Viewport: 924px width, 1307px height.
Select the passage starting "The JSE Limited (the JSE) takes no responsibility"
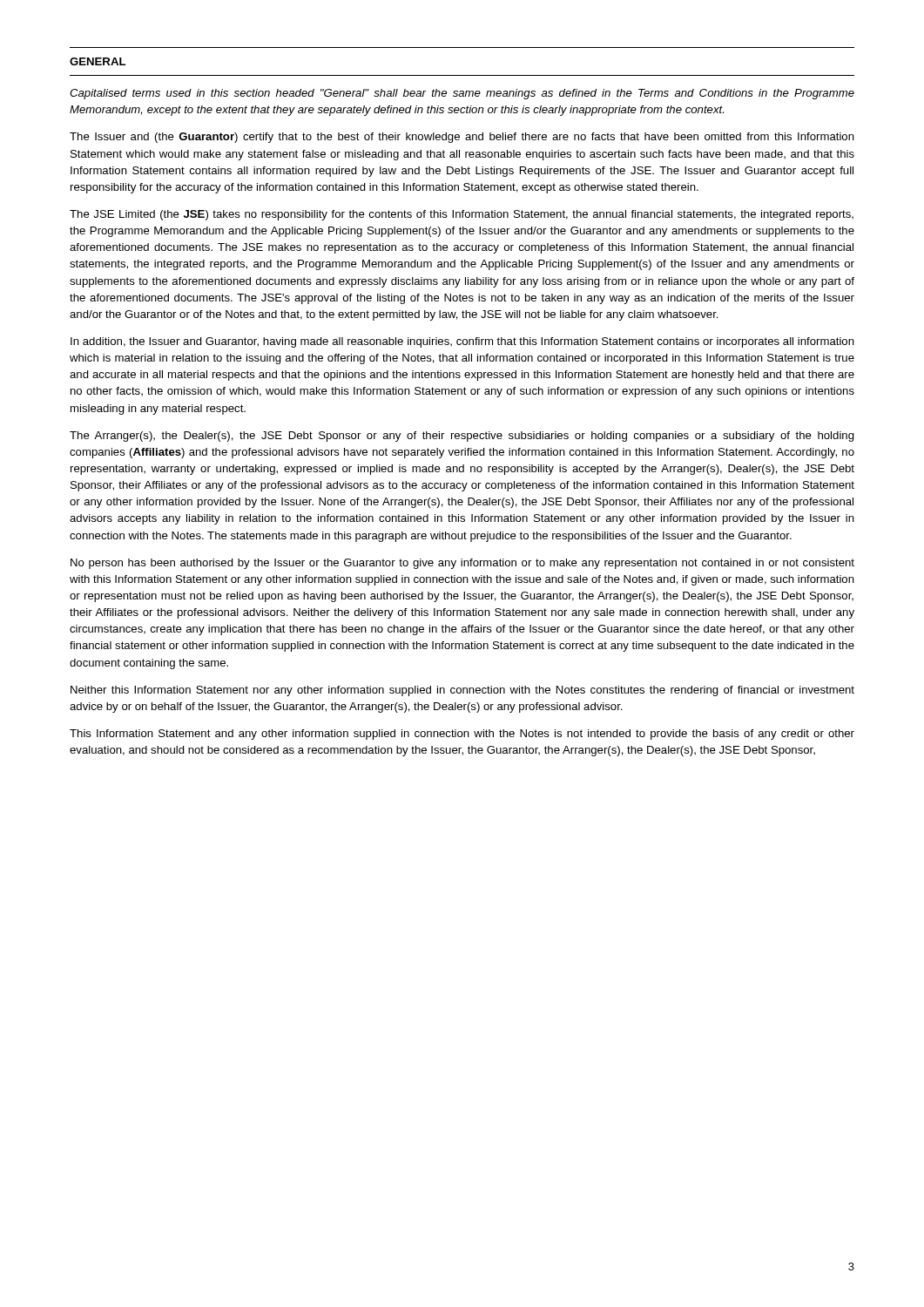(x=462, y=264)
